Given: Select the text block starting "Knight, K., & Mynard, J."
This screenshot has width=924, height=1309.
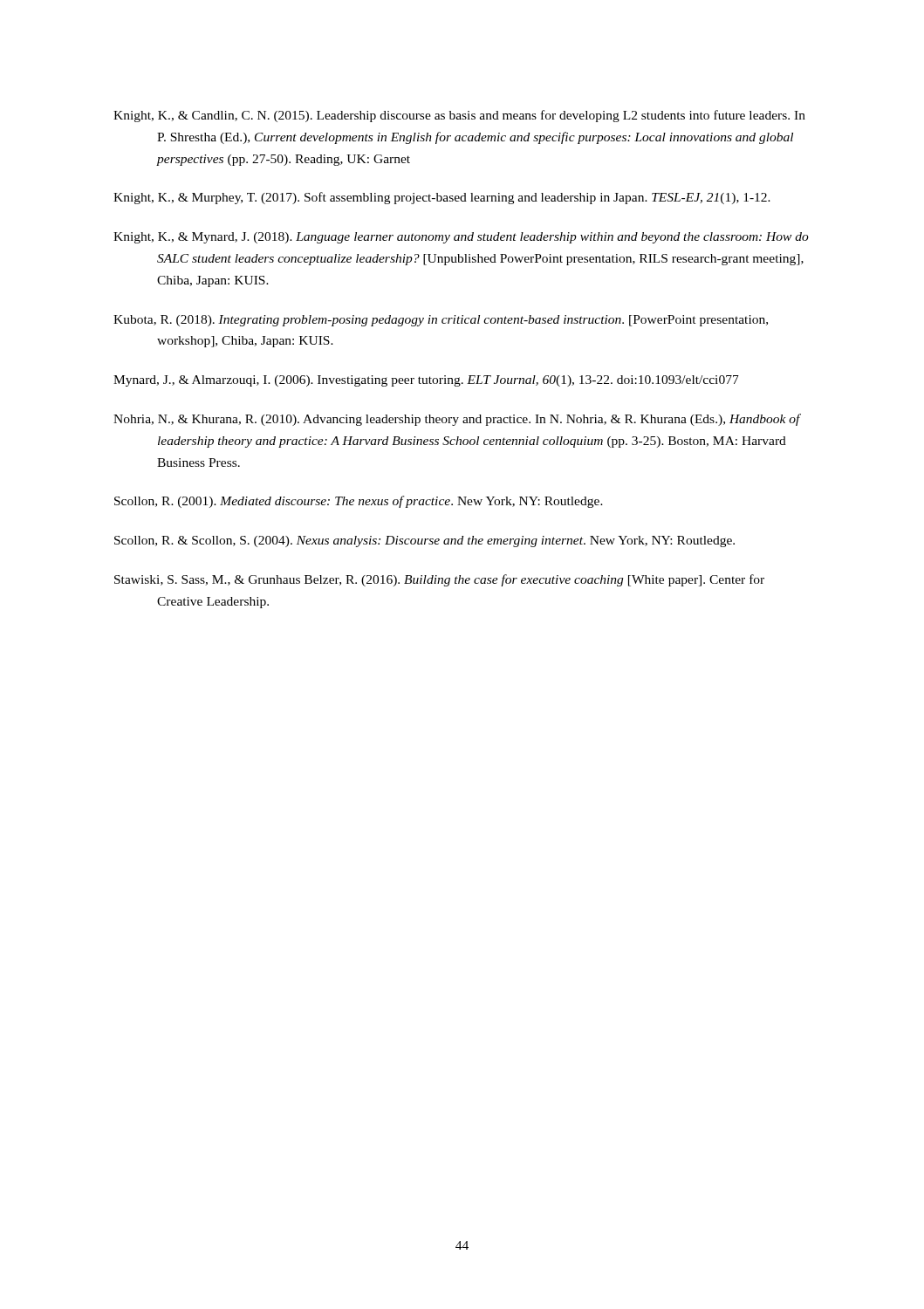Looking at the screenshot, I should pos(461,258).
